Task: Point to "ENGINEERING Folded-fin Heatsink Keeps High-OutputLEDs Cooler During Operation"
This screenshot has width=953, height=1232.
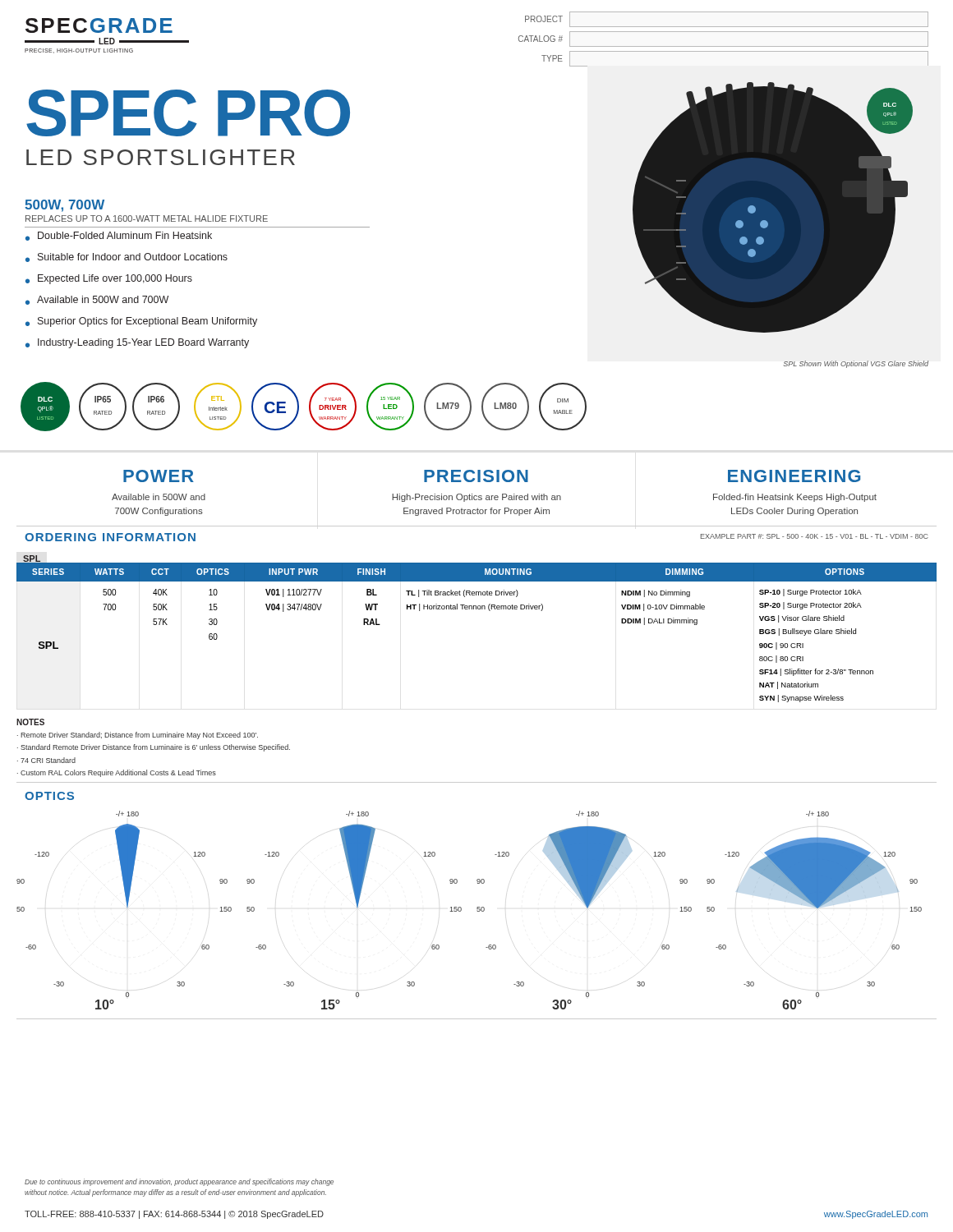Action: pyautogui.click(x=794, y=492)
